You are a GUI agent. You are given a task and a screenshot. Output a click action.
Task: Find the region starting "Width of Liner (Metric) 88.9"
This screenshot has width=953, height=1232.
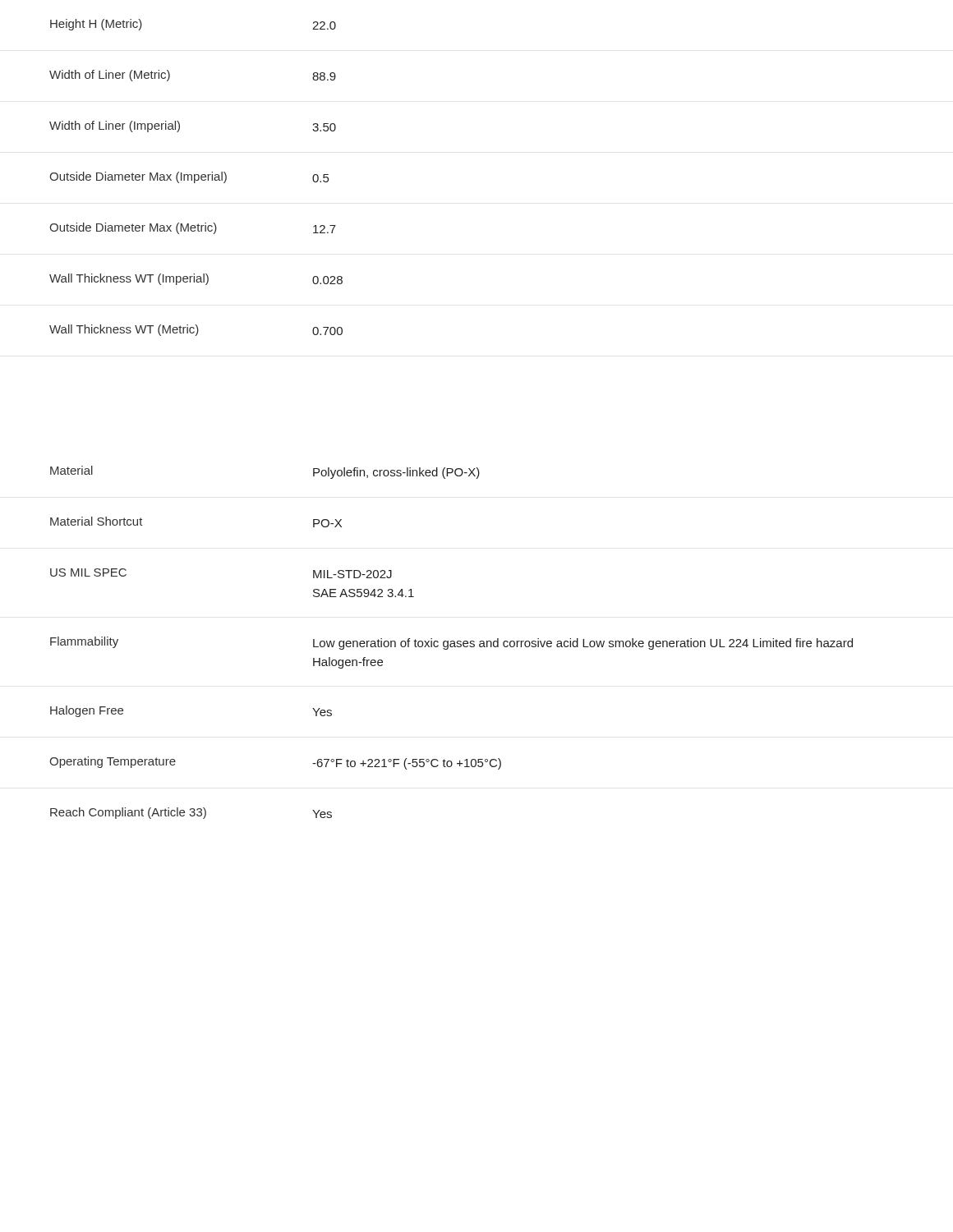[x=109, y=75]
